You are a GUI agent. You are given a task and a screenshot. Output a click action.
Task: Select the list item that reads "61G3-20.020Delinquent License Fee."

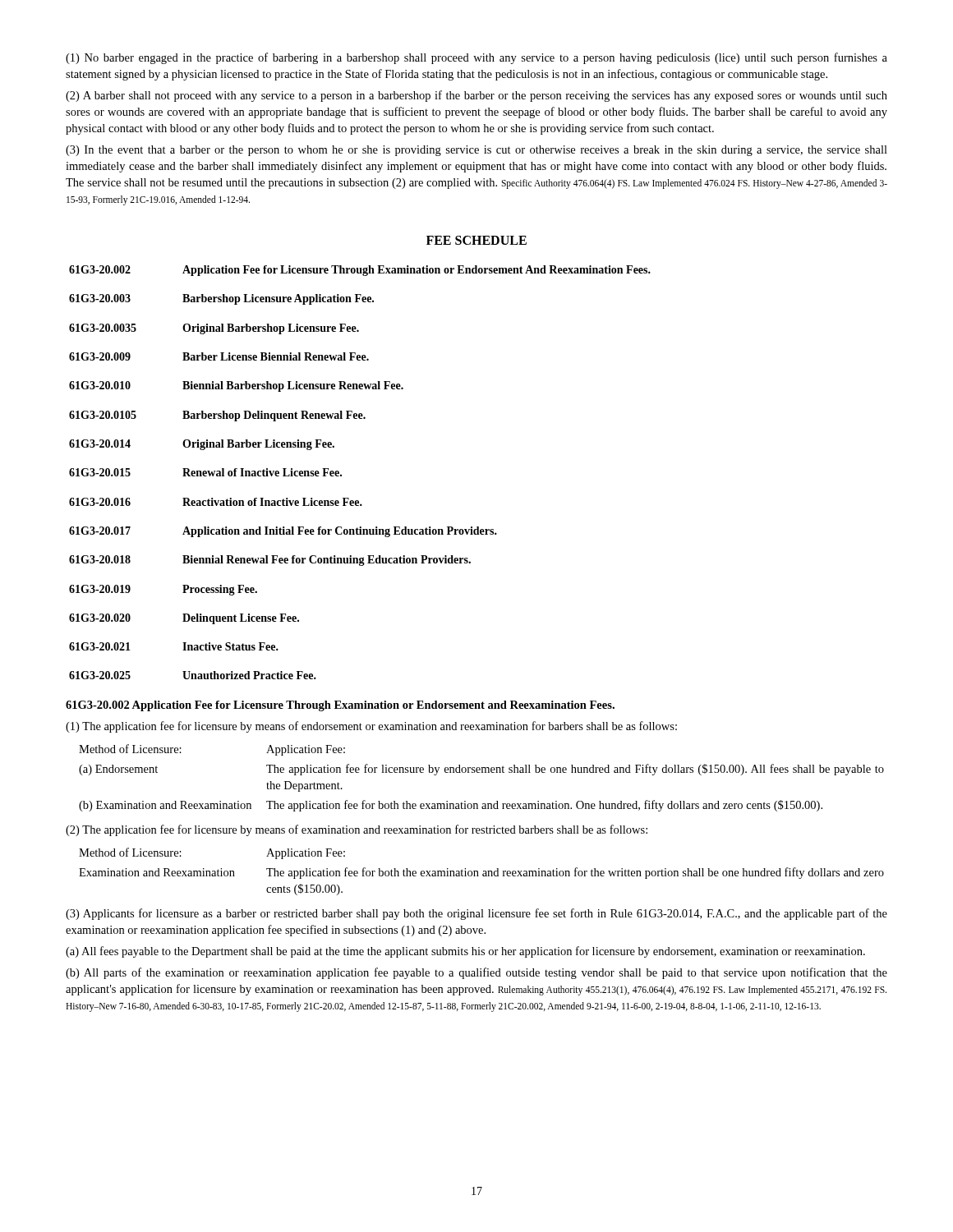coord(184,619)
